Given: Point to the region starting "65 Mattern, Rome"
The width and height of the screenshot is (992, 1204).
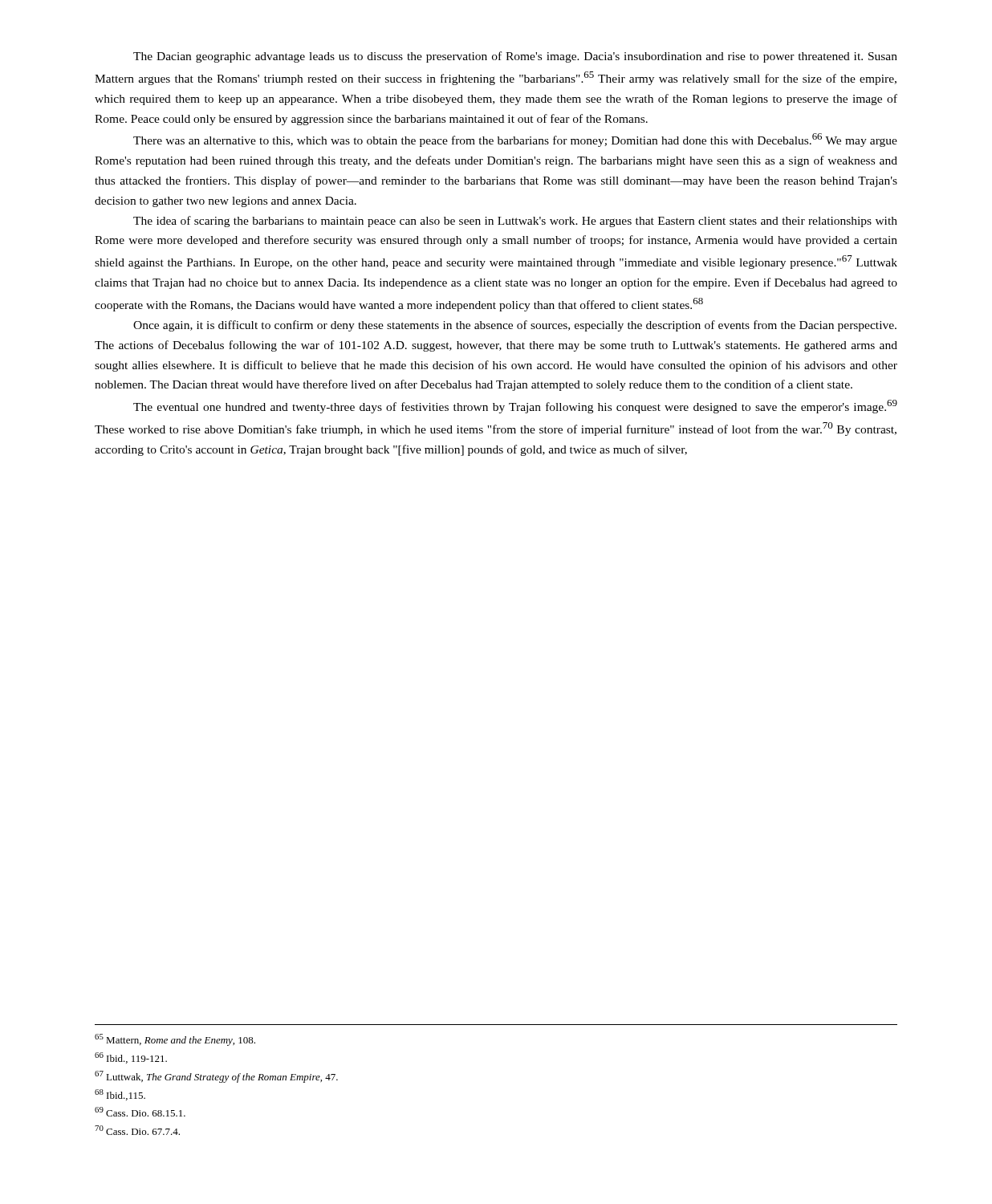Looking at the screenshot, I should pyautogui.click(x=175, y=1039).
